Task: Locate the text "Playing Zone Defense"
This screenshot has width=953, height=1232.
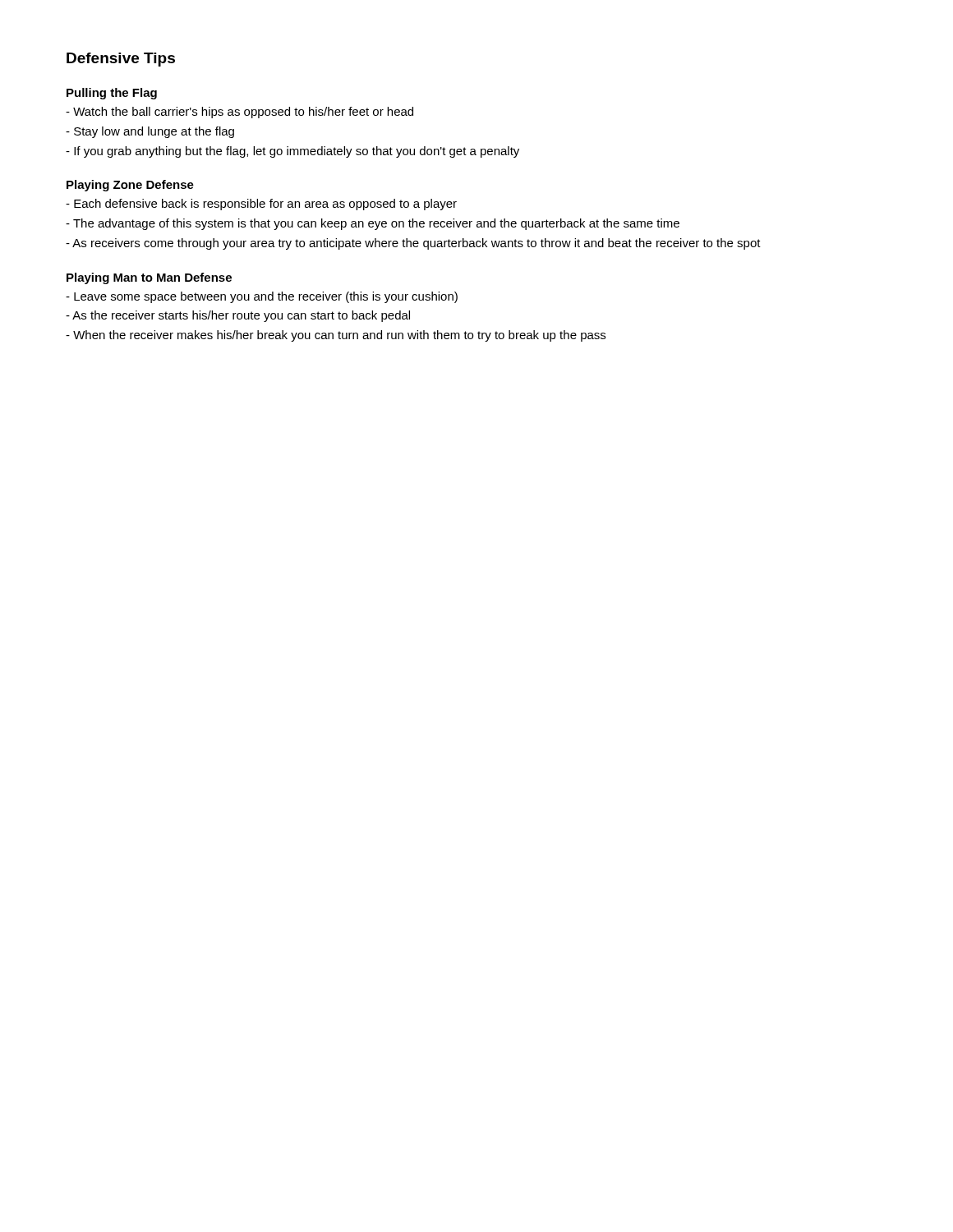Action: coord(130,185)
